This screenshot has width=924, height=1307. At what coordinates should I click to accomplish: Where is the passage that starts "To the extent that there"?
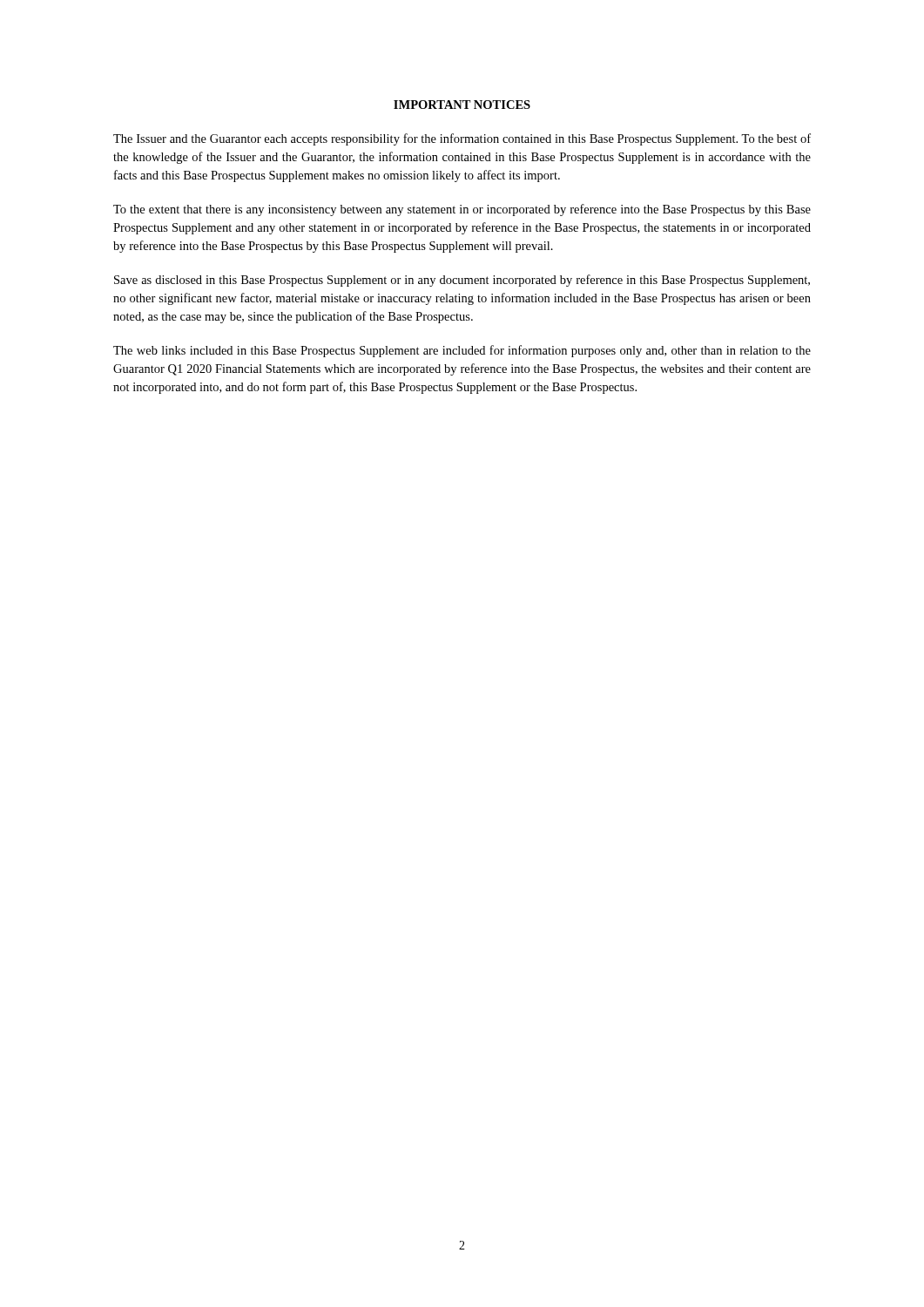point(462,227)
